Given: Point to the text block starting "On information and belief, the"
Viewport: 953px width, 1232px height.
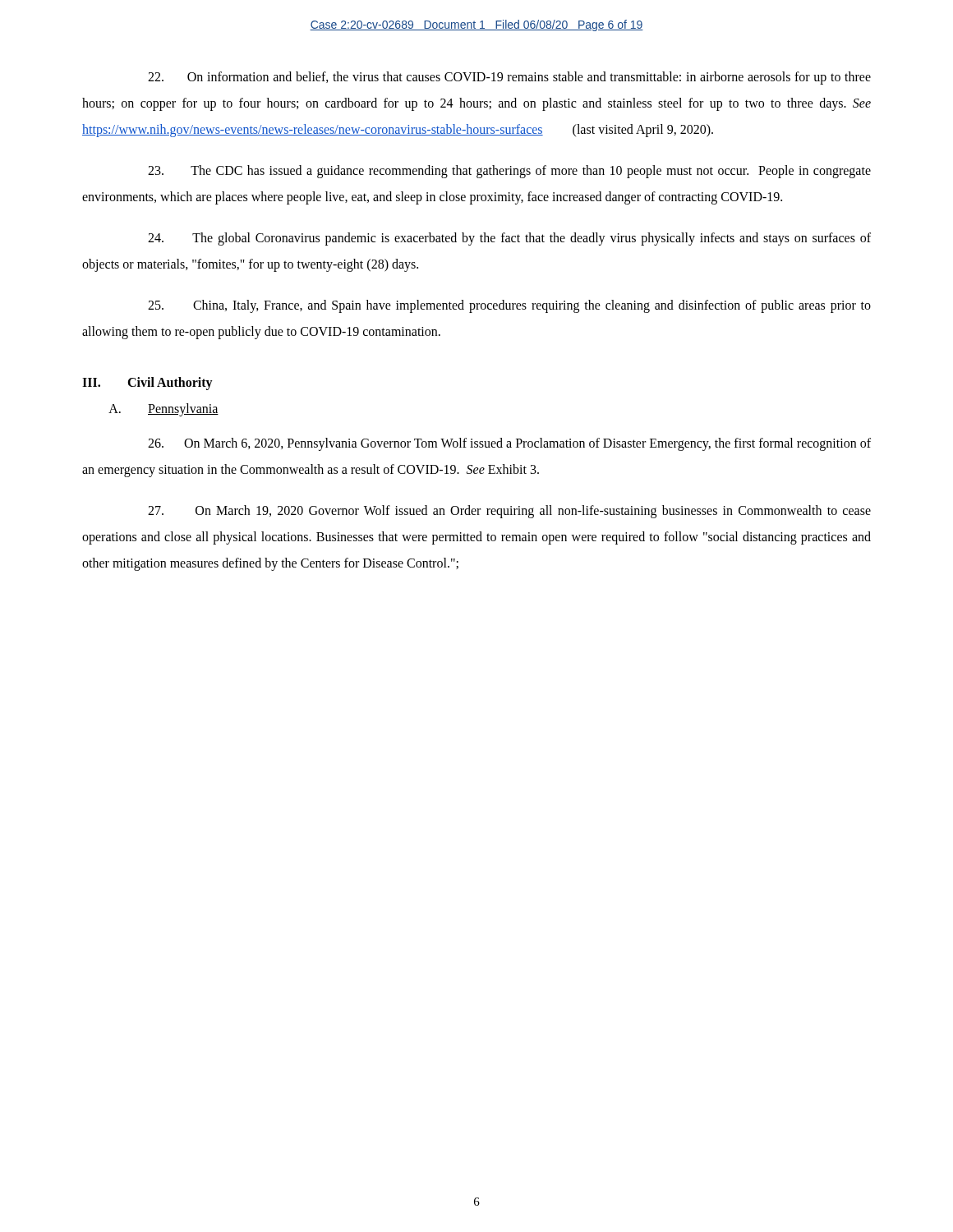Looking at the screenshot, I should pos(476,103).
